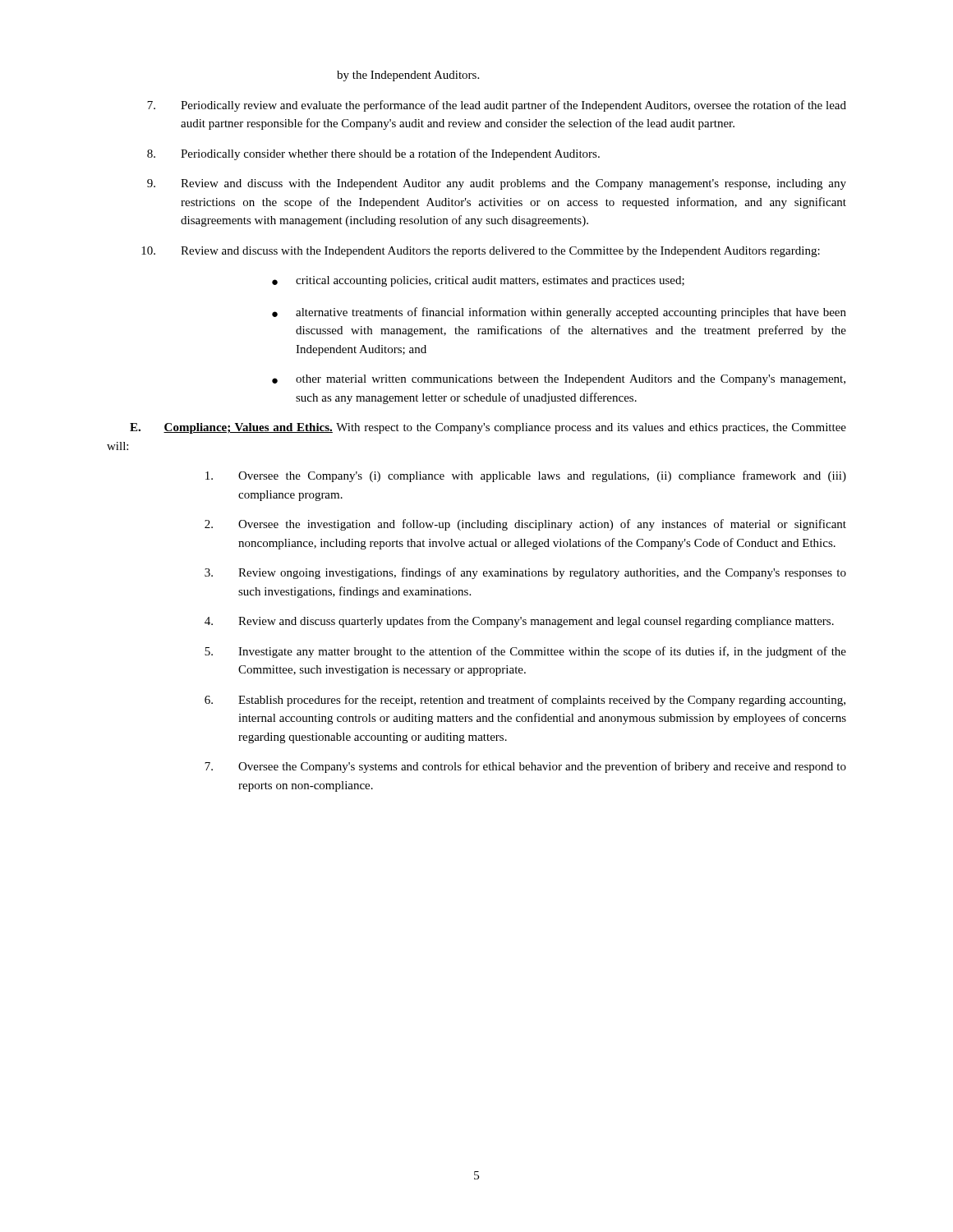Where is the passage that starts "E. Compliance; Values and Ethics. With respect to"?
The image size is (953, 1232).
476,436
